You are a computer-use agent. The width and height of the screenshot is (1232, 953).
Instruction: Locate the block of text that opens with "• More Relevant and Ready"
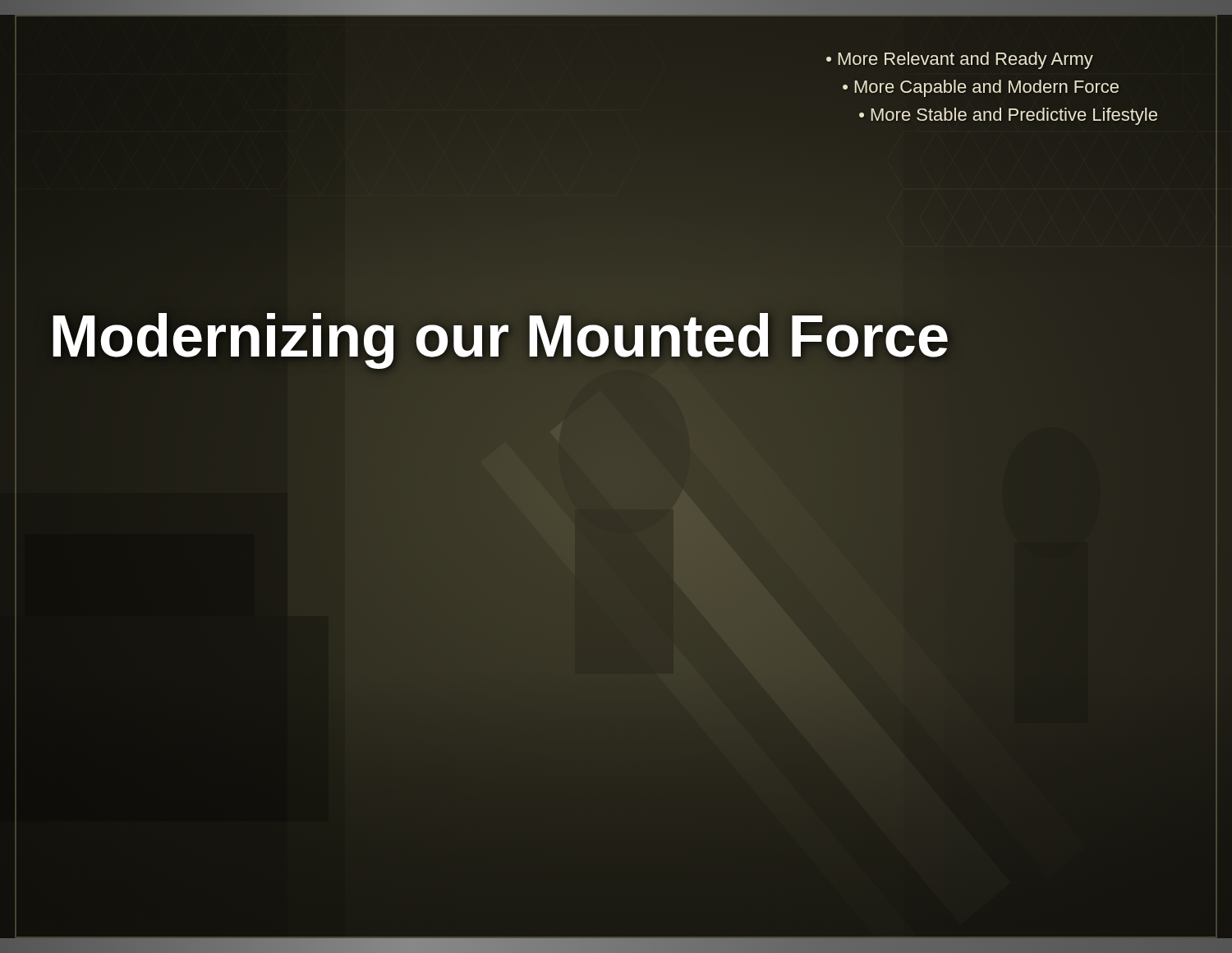[x=992, y=59]
